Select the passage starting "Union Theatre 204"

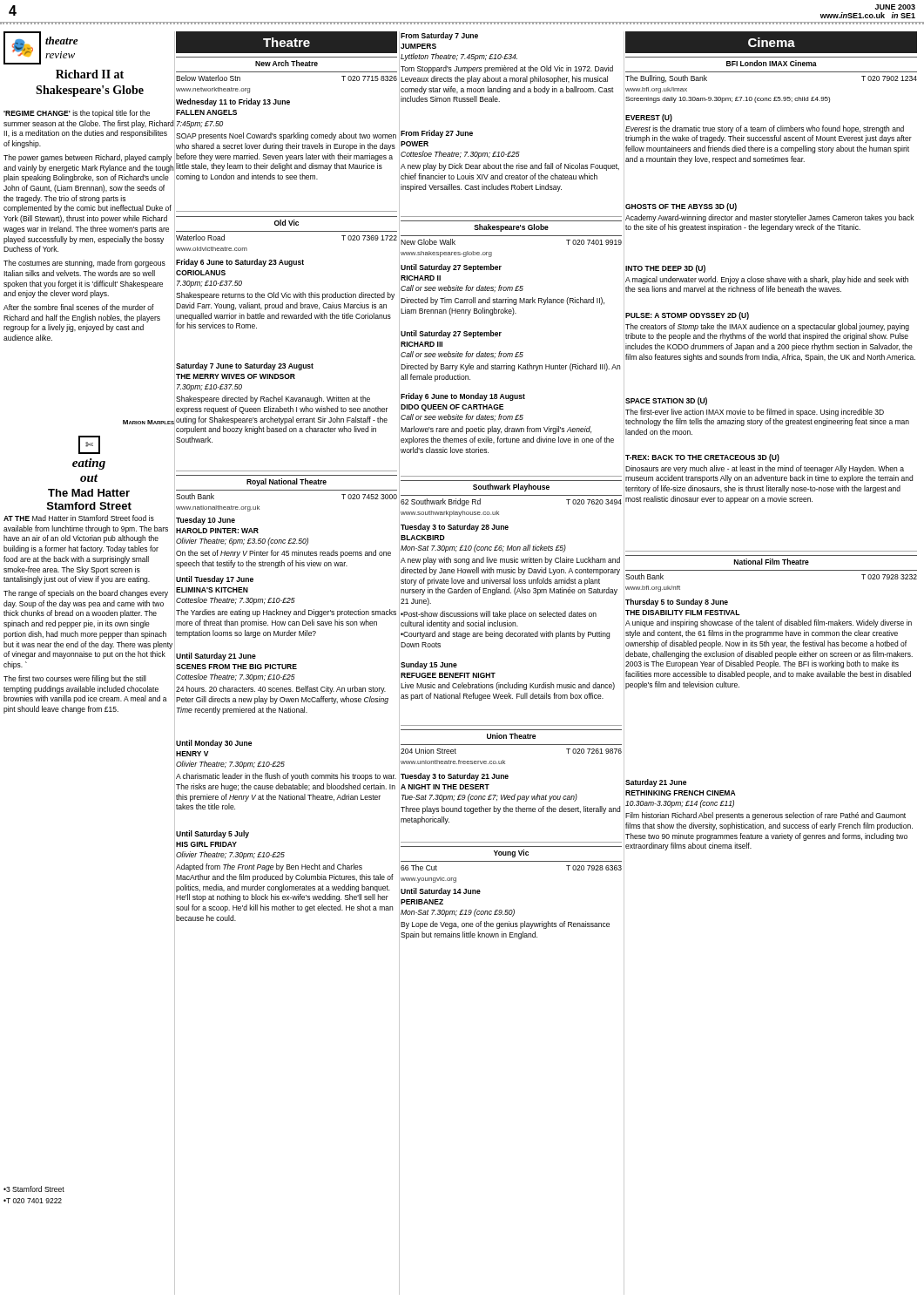(x=511, y=748)
